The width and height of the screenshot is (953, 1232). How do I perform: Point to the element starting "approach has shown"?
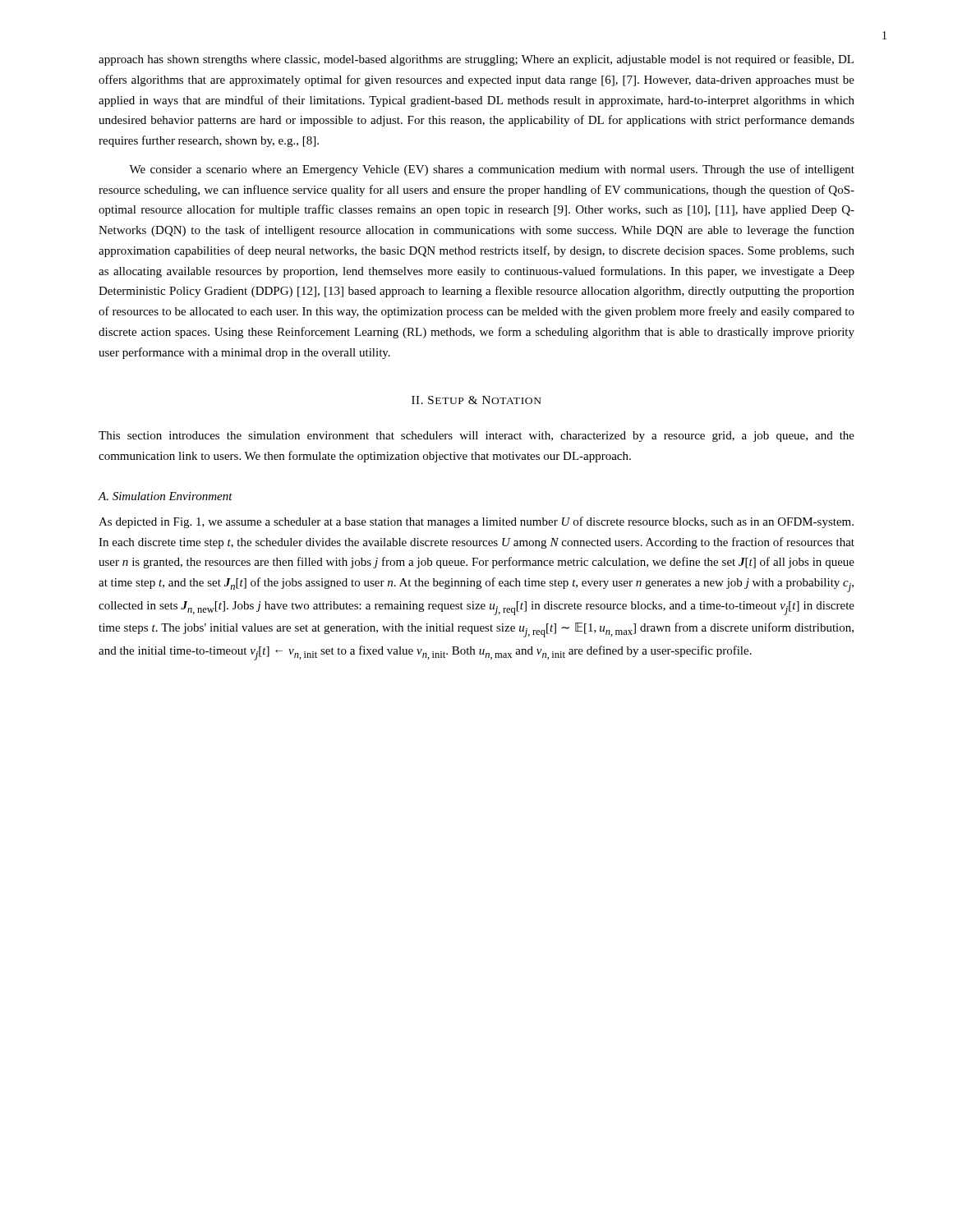(476, 100)
